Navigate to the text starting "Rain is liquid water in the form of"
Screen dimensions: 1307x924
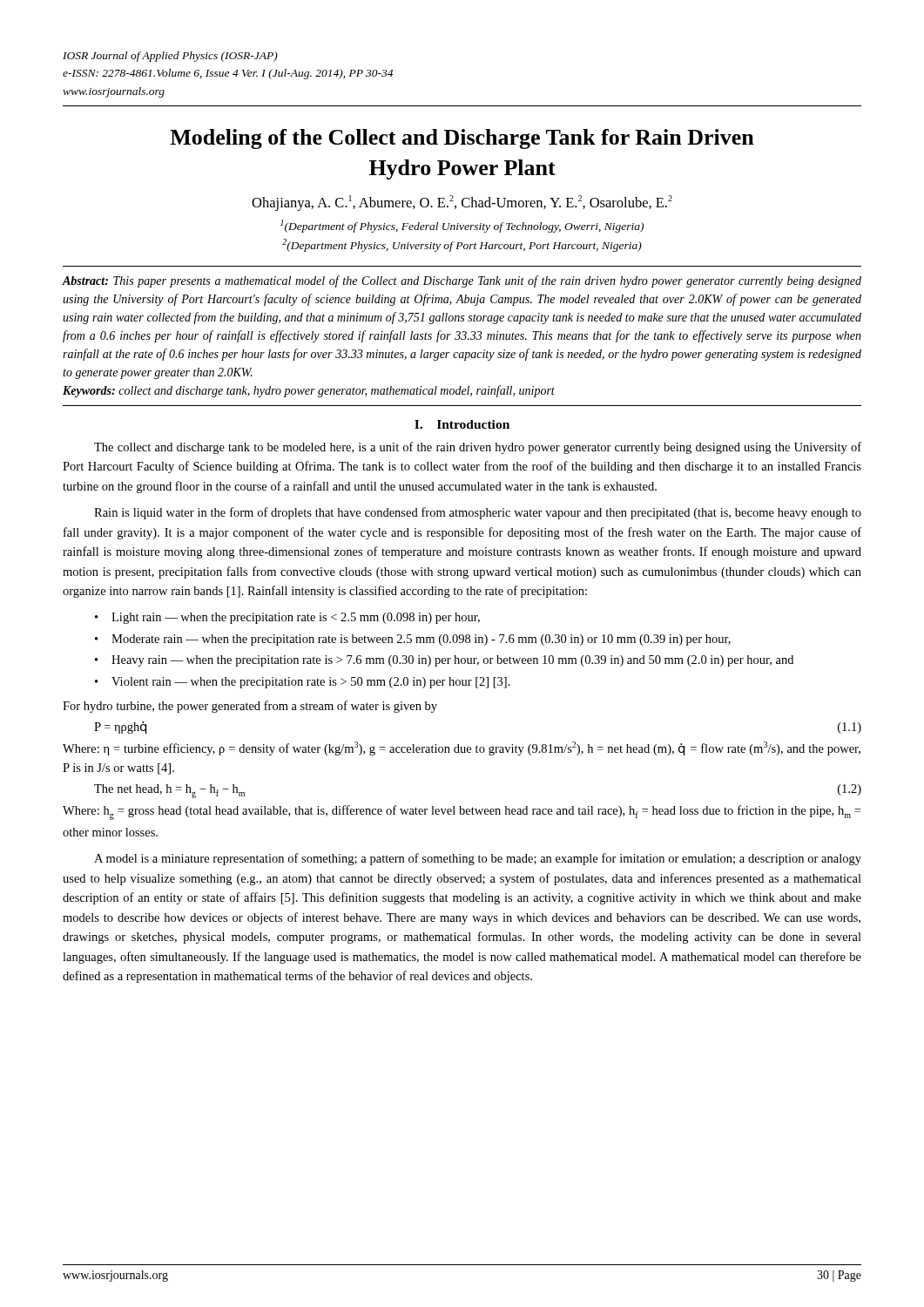[462, 552]
